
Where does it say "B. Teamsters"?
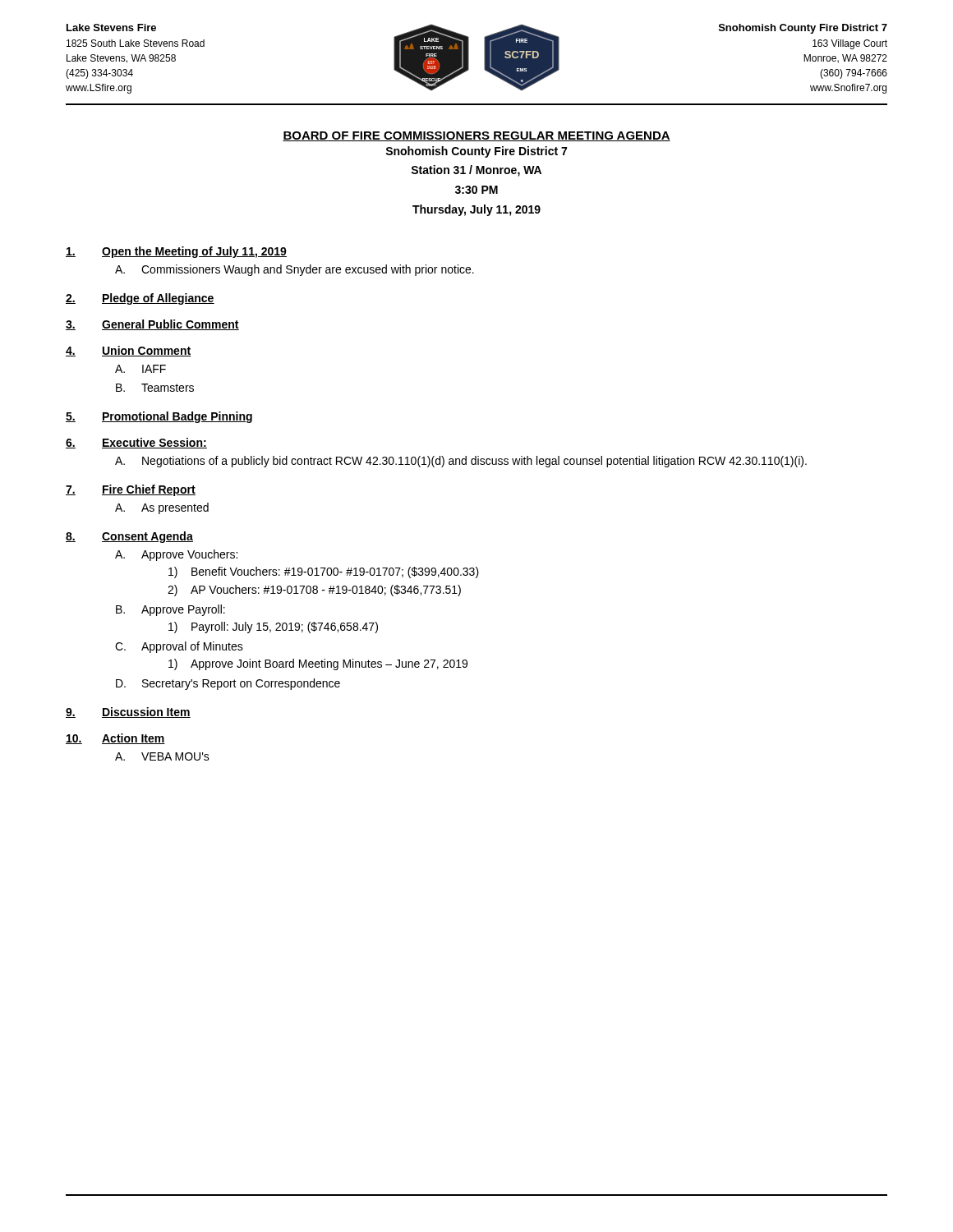coord(155,388)
